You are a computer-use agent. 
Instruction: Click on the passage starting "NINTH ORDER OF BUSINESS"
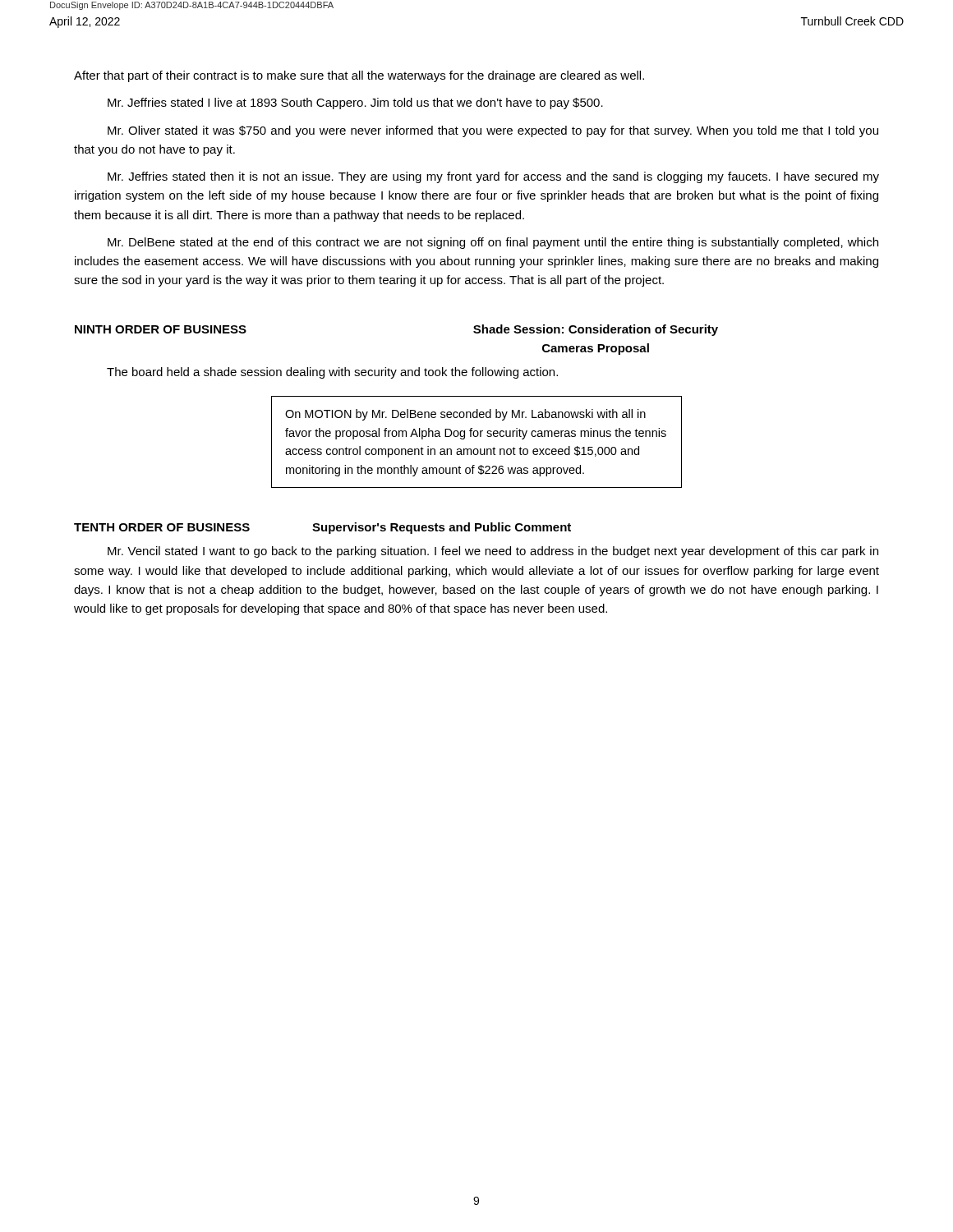pos(160,329)
